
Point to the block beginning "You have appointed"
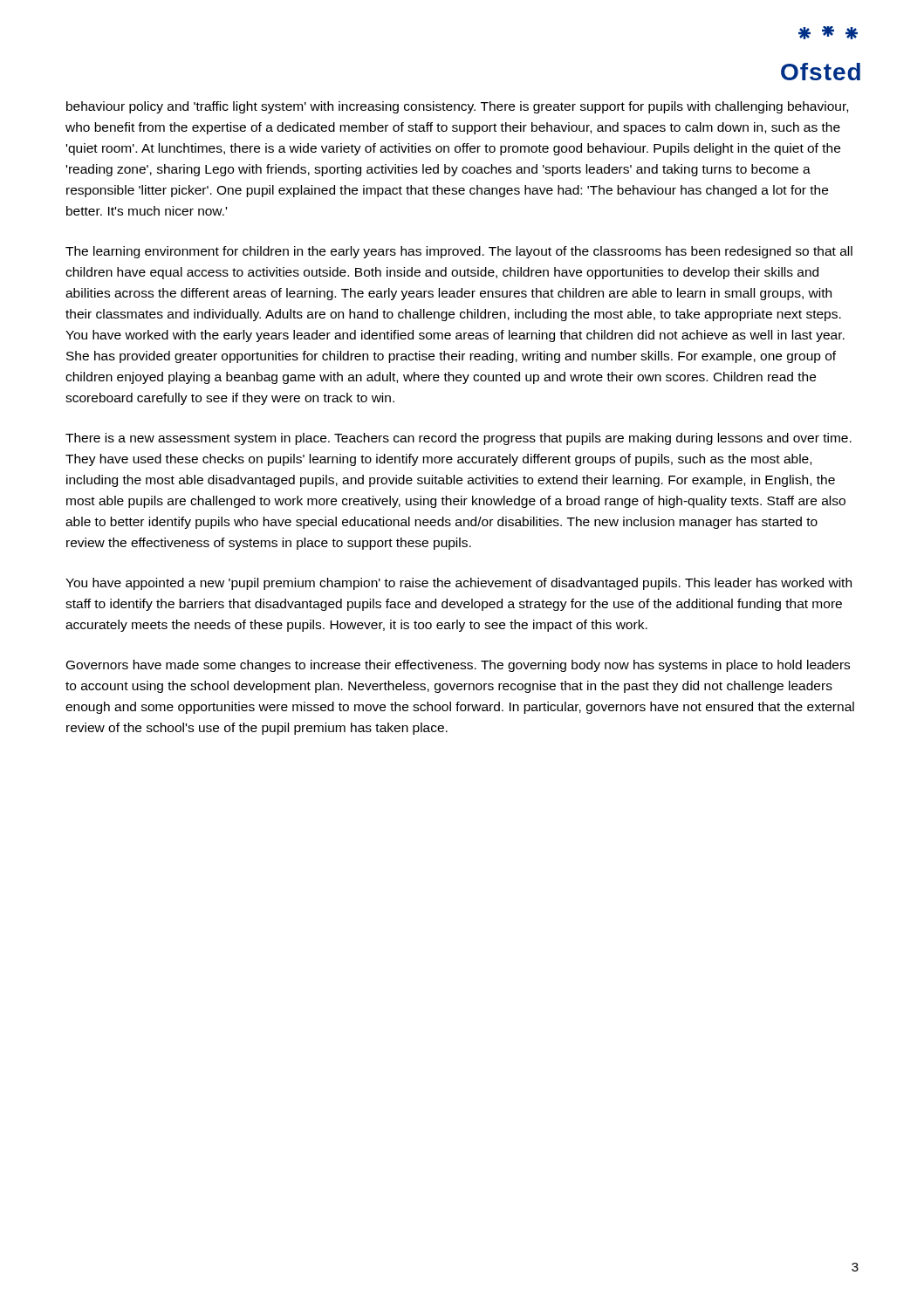click(459, 604)
